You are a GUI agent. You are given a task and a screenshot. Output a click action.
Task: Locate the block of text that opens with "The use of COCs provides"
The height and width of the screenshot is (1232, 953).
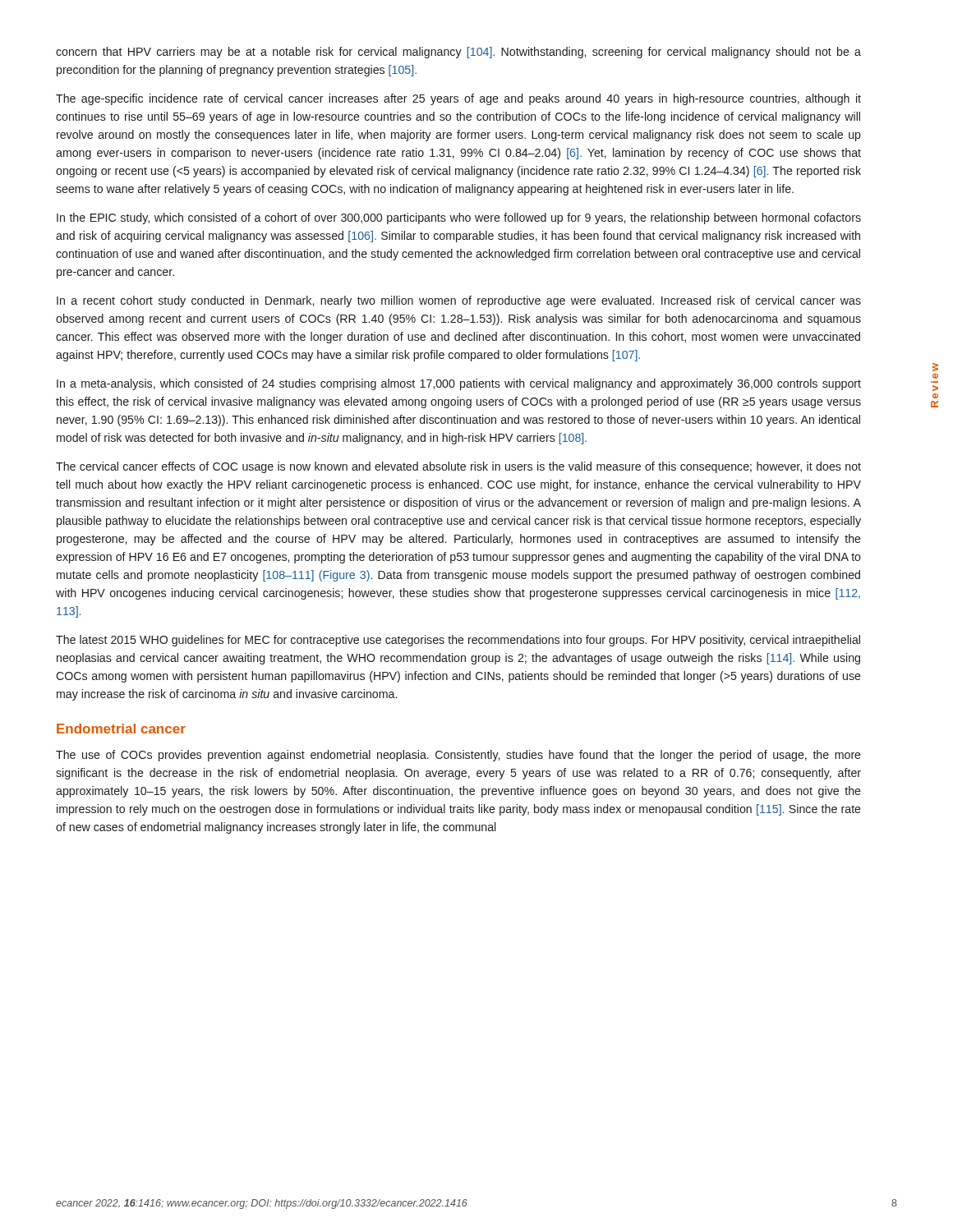pos(458,791)
